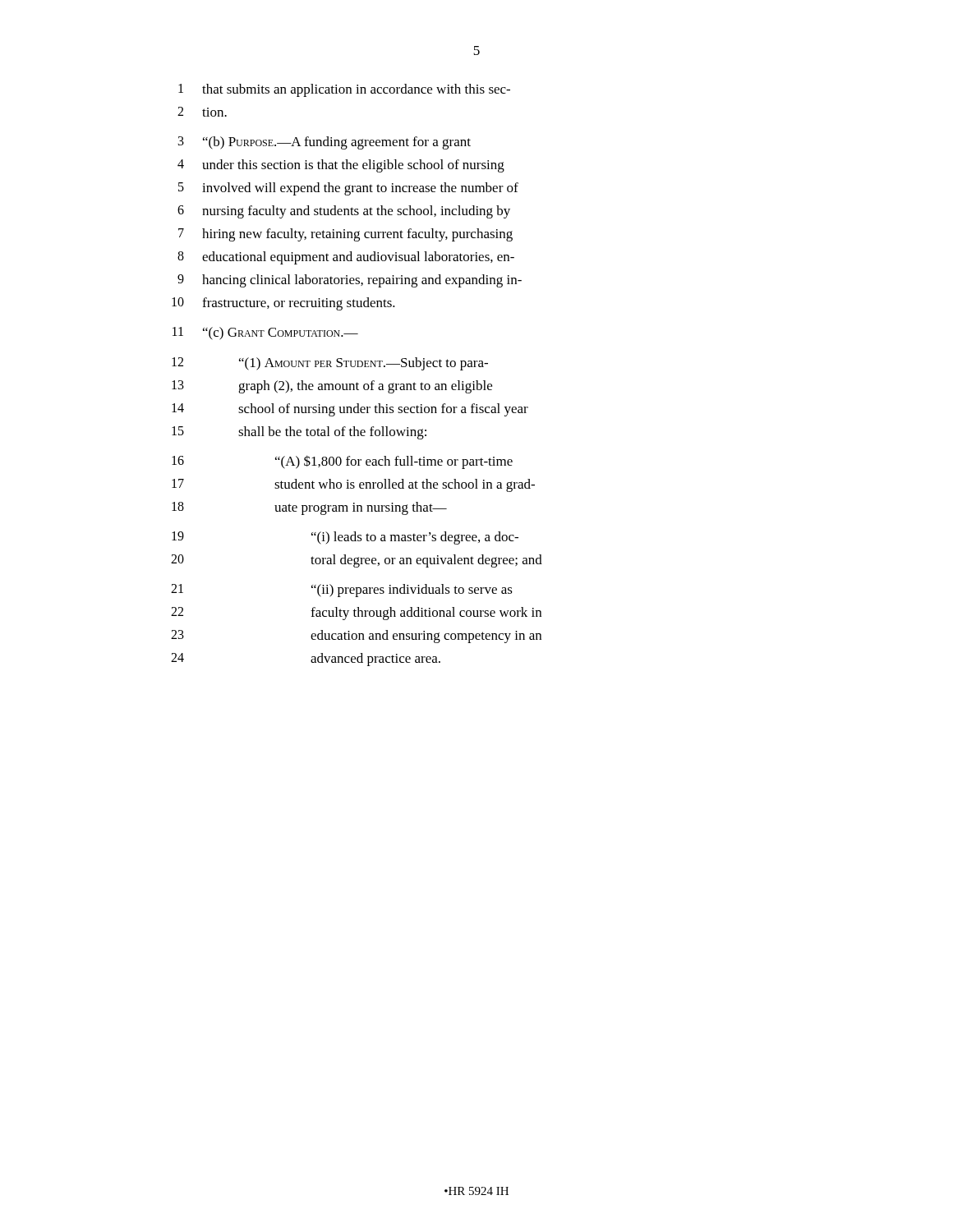Viewport: 953px width, 1232px height.
Task: Select the text block starting "17 student who is enrolled at the school"
Action: pyautogui.click(x=496, y=484)
